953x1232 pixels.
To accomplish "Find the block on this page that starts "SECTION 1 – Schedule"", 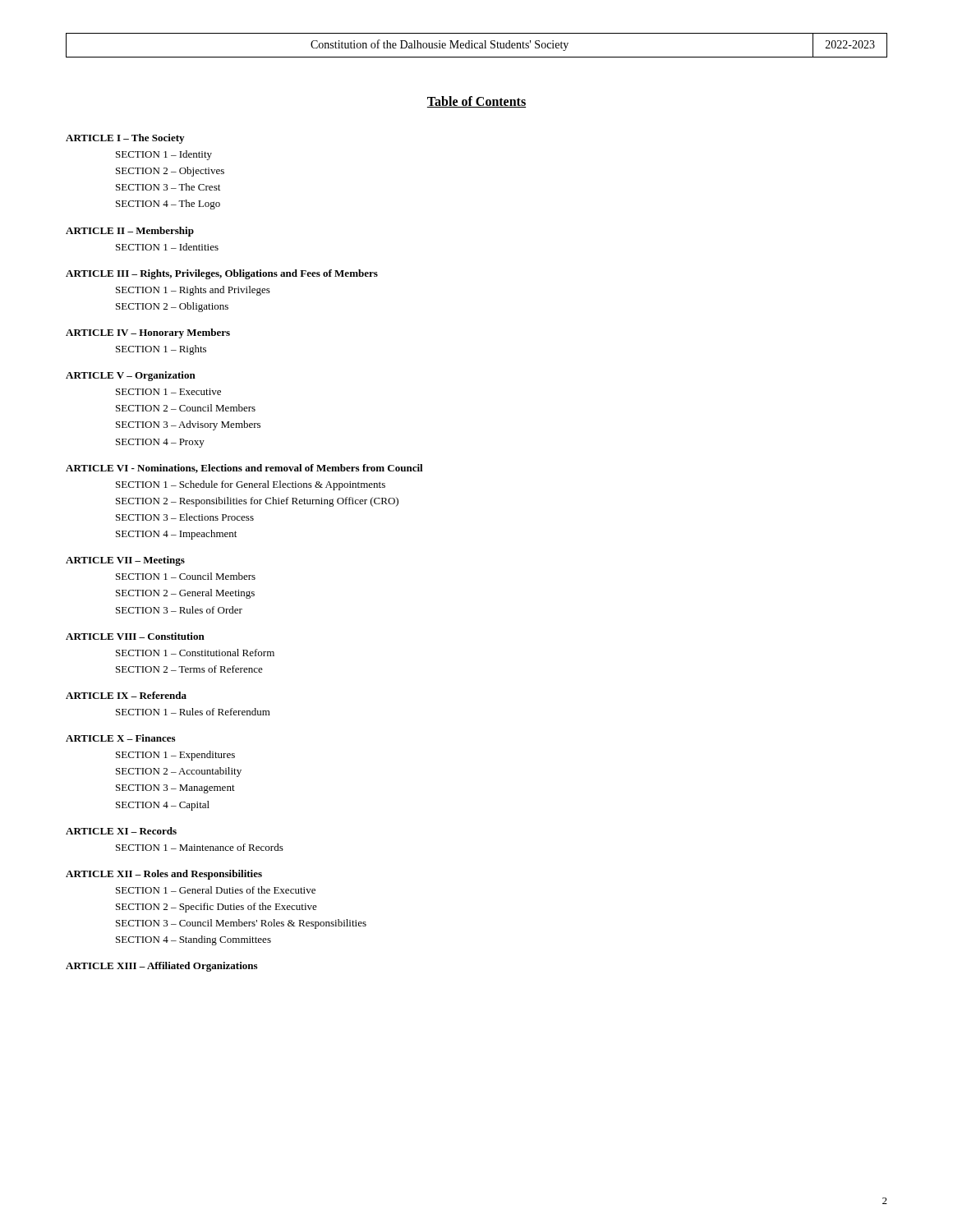I will (x=250, y=484).
